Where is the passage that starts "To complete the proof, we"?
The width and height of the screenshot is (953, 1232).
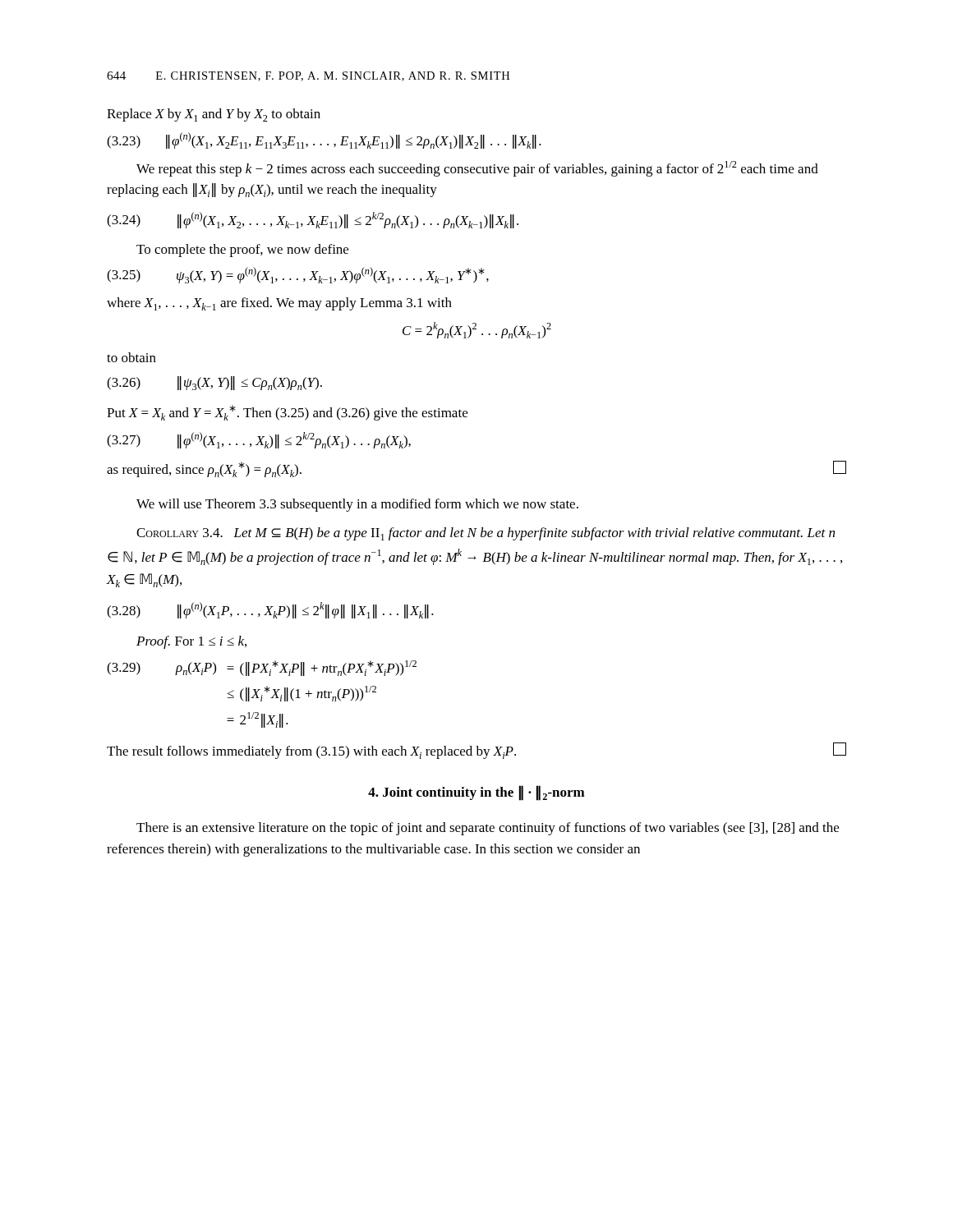pyautogui.click(x=243, y=249)
